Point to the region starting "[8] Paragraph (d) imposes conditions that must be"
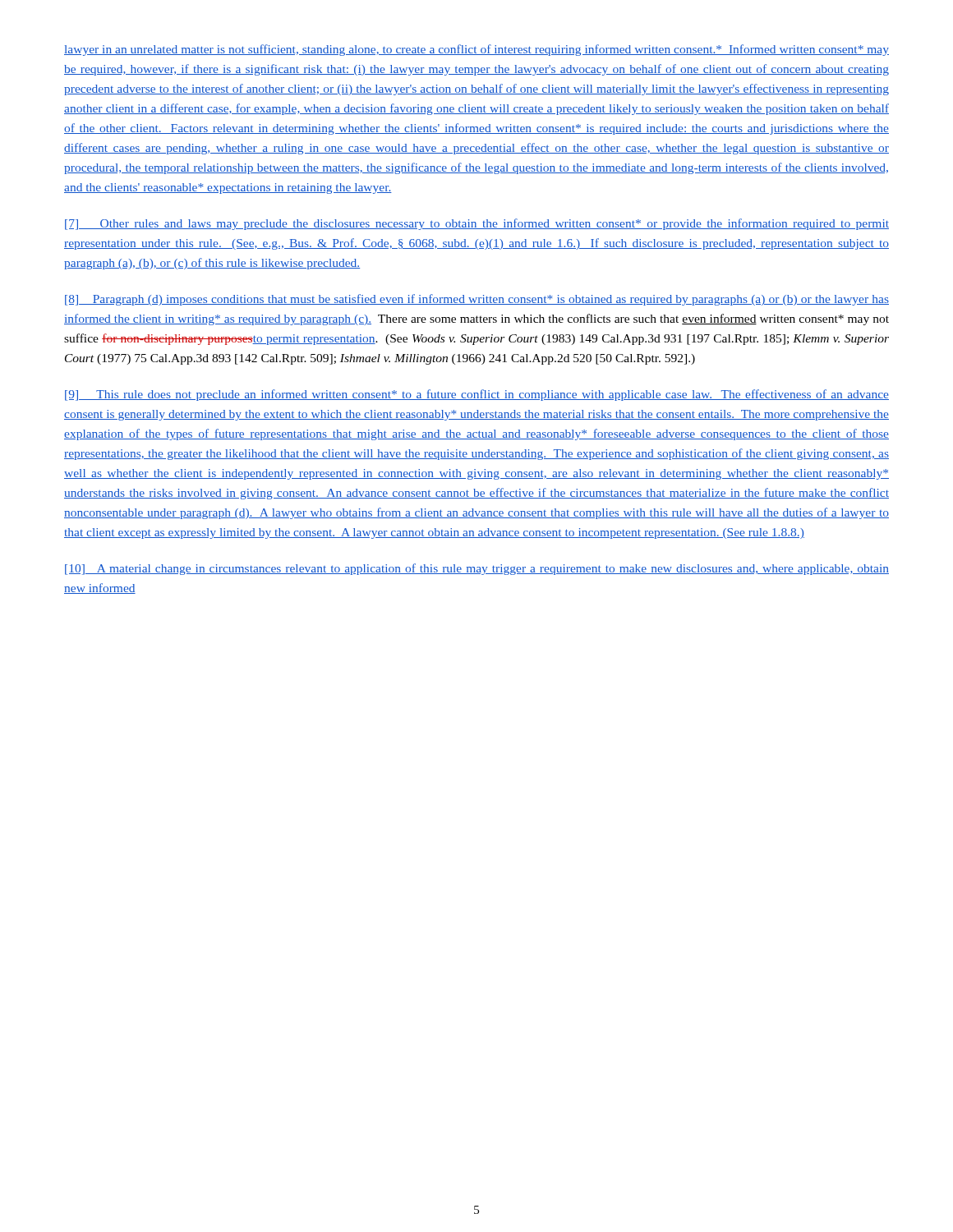The height and width of the screenshot is (1232, 953). (476, 328)
